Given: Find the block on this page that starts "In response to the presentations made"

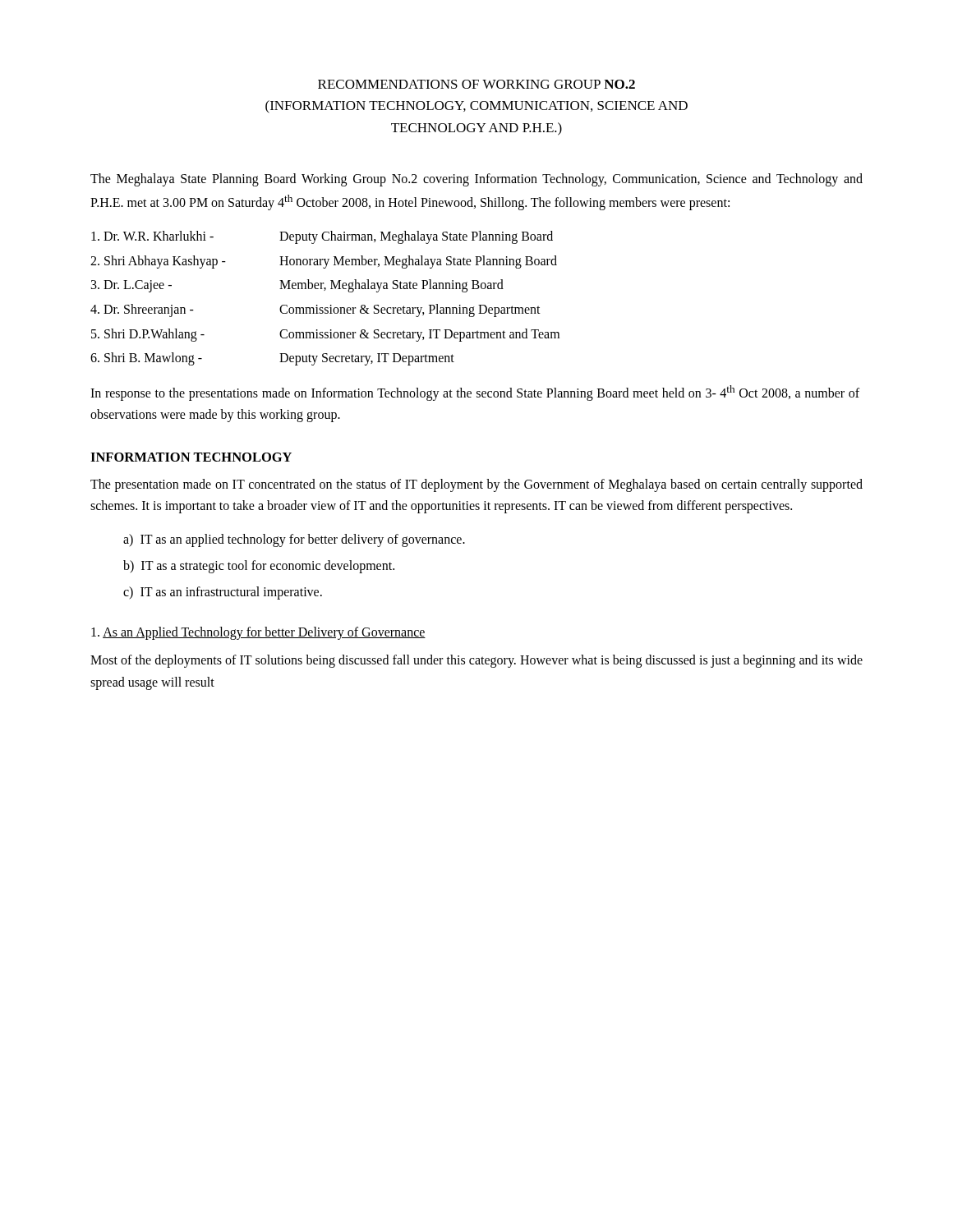Looking at the screenshot, I should click(476, 402).
